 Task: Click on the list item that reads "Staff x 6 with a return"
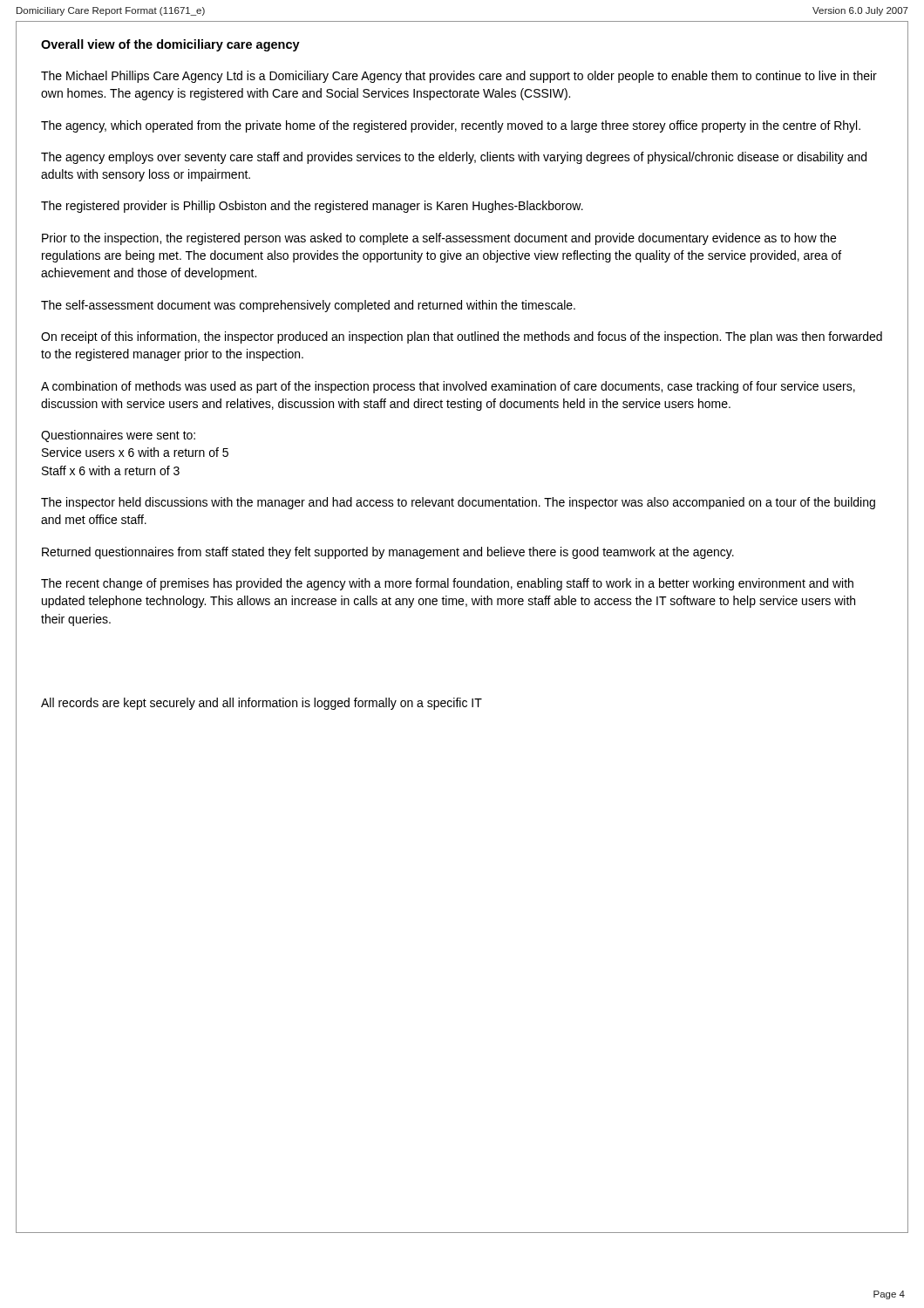coord(110,471)
